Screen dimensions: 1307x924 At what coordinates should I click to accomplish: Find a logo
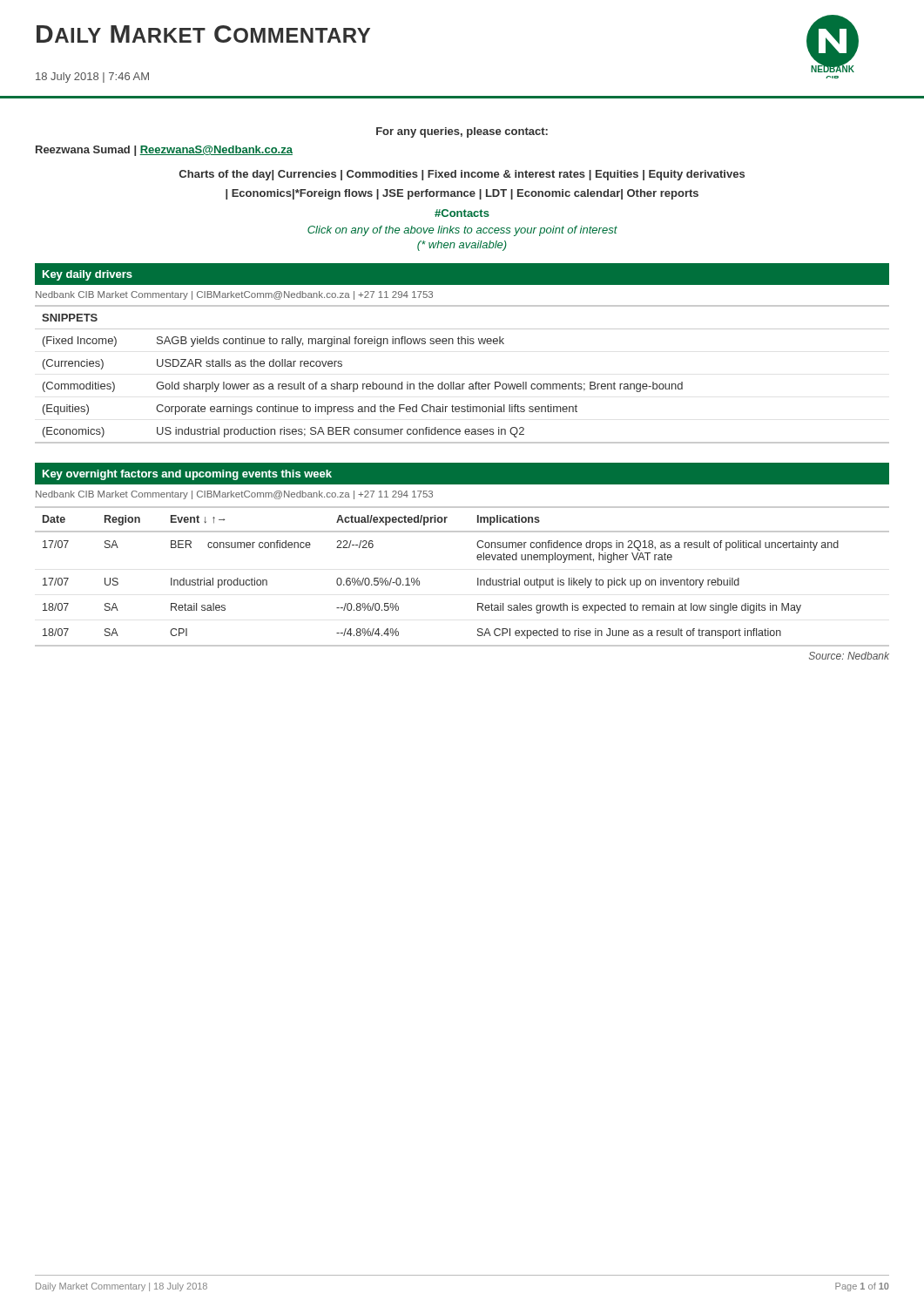(x=833, y=46)
